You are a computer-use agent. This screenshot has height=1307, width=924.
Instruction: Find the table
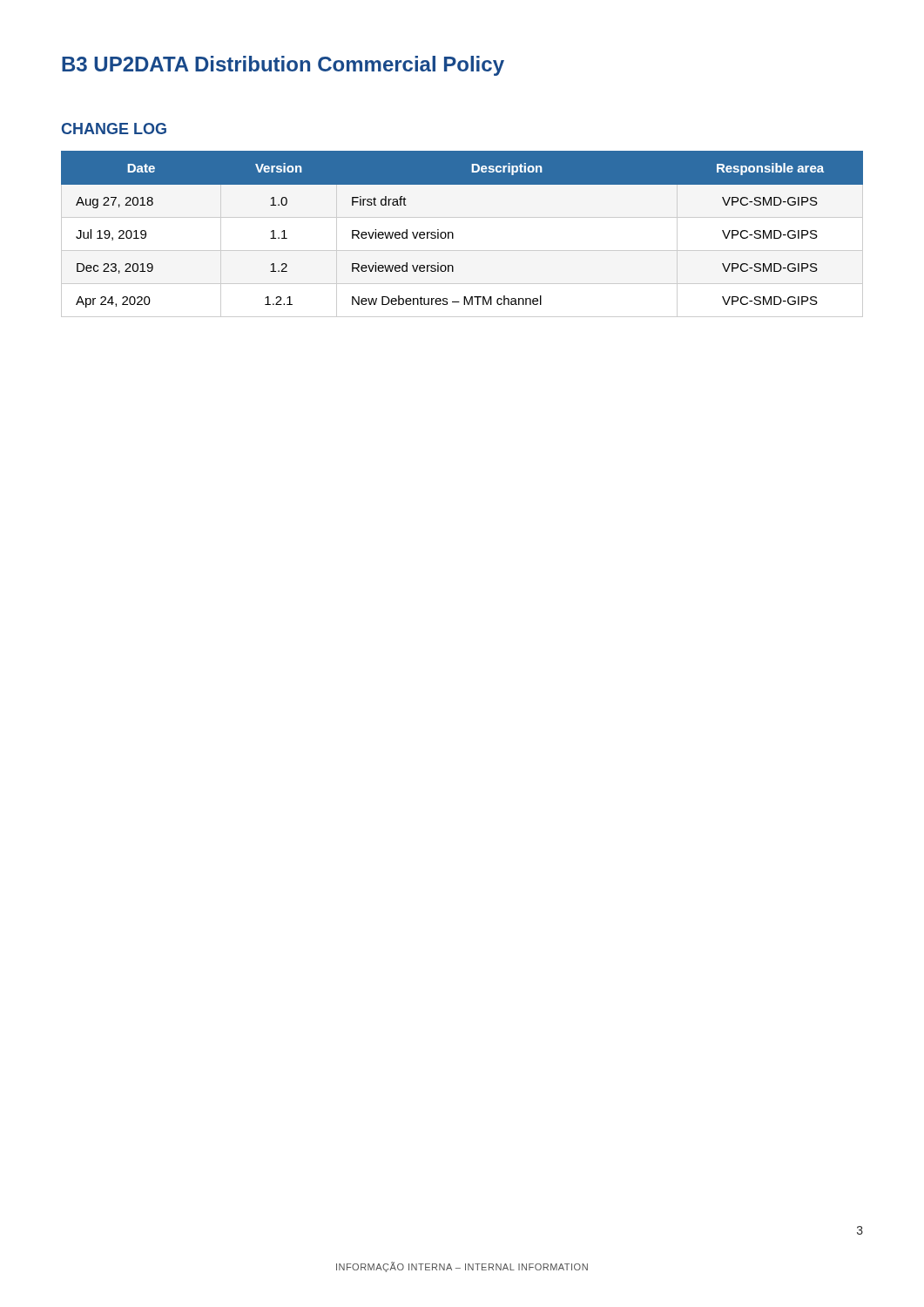tap(462, 234)
